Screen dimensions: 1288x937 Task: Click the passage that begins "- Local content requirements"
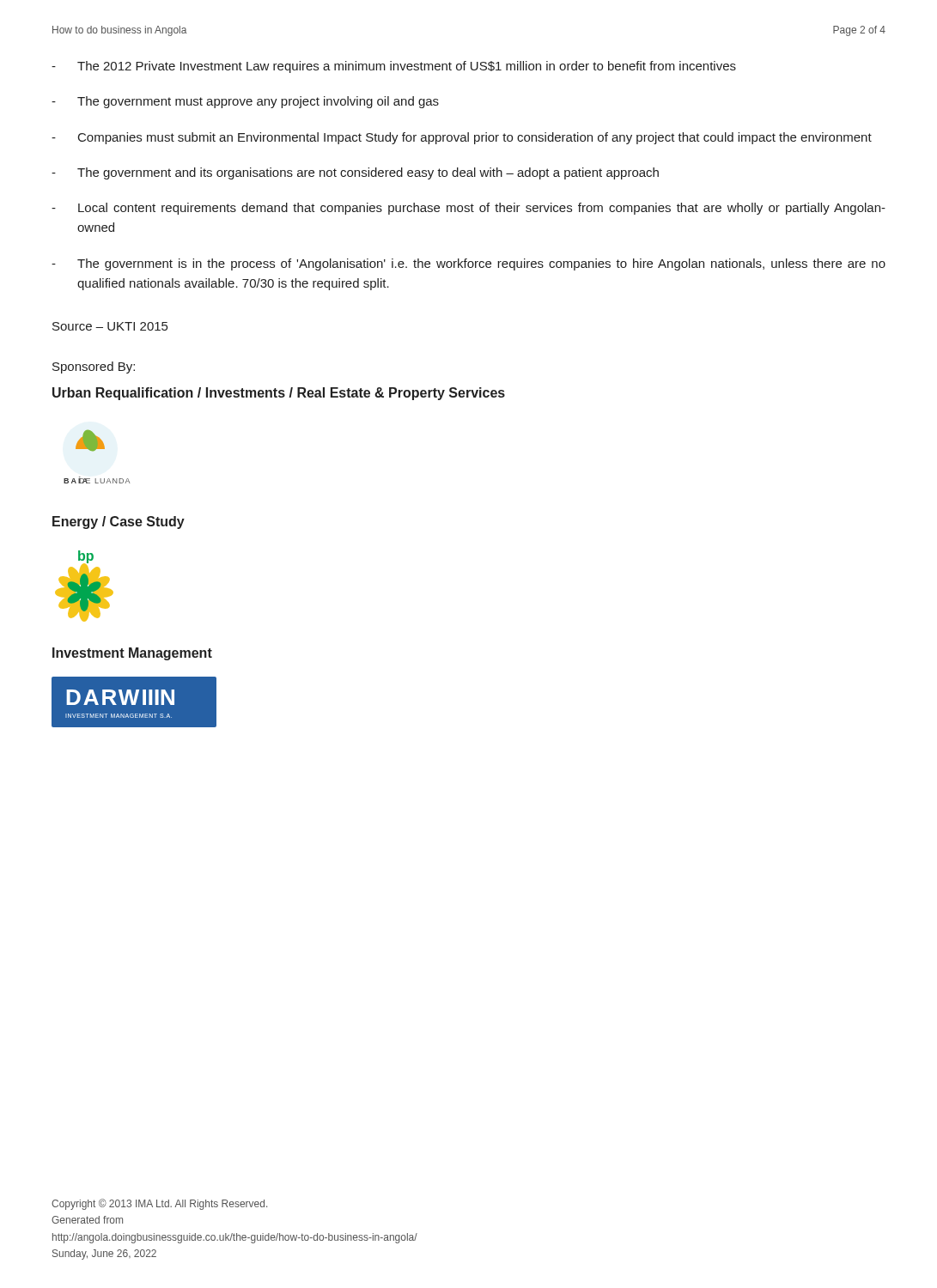click(468, 217)
